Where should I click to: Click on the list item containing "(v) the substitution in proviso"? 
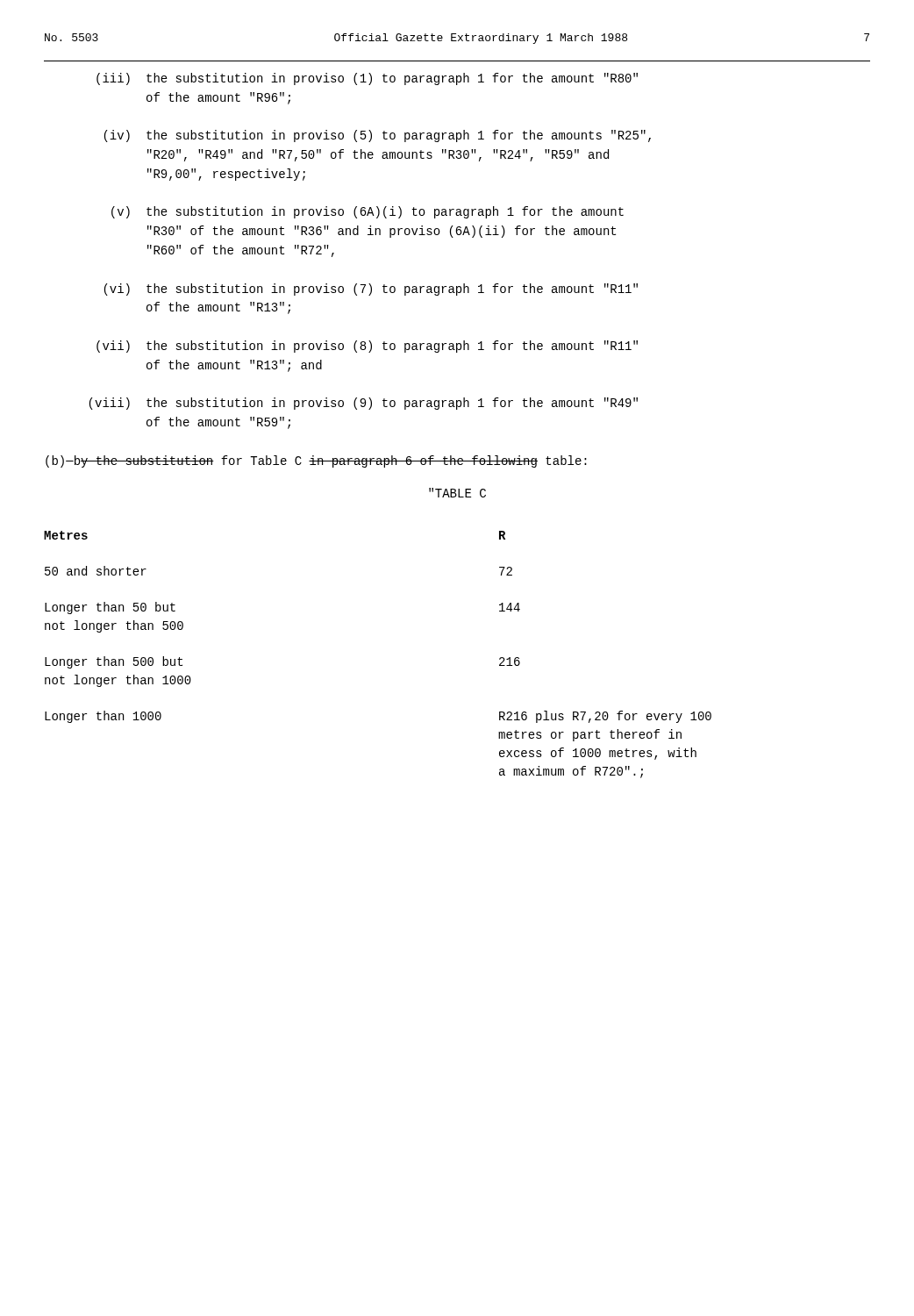[x=334, y=232]
